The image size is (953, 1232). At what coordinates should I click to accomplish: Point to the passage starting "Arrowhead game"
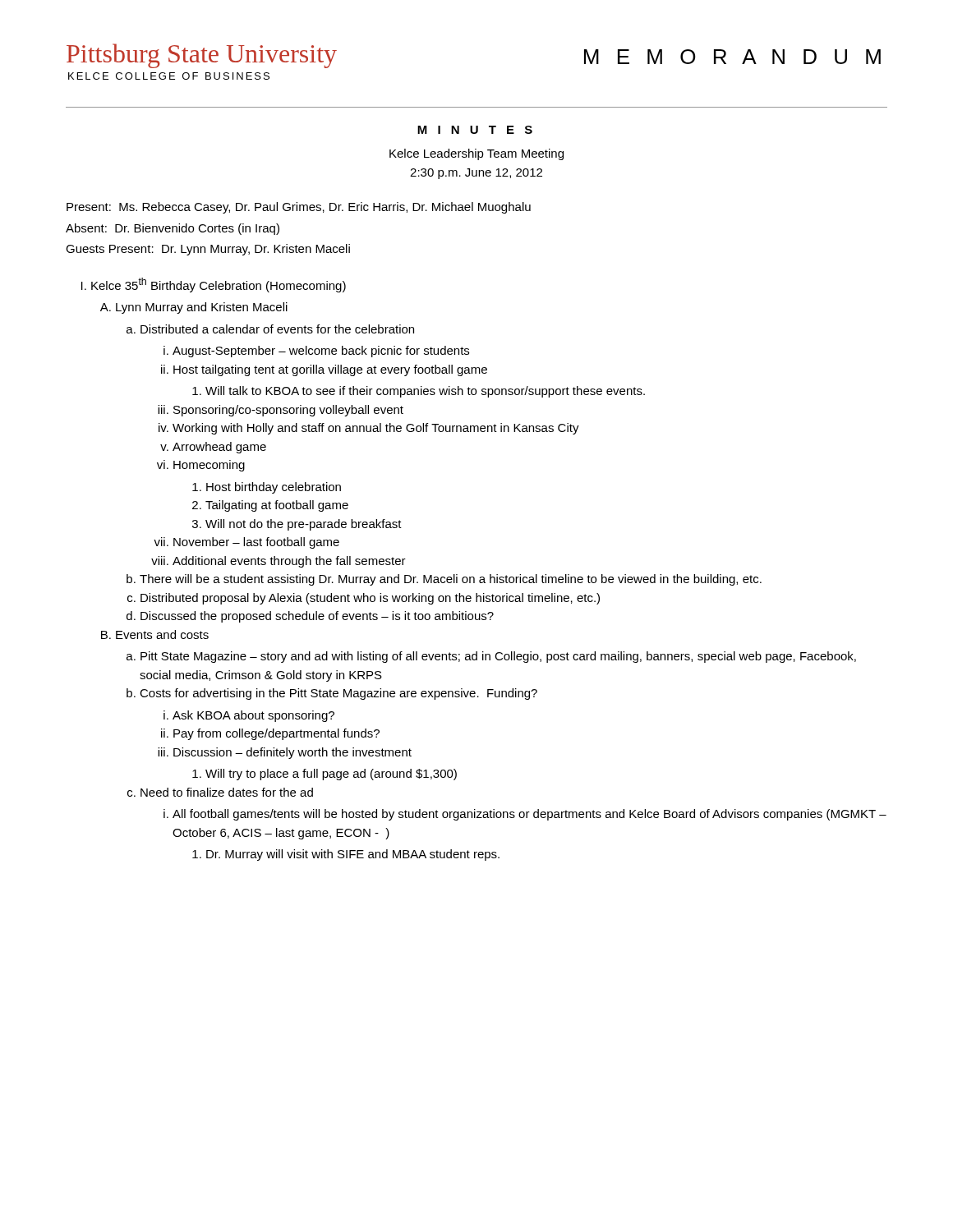[x=219, y=446]
